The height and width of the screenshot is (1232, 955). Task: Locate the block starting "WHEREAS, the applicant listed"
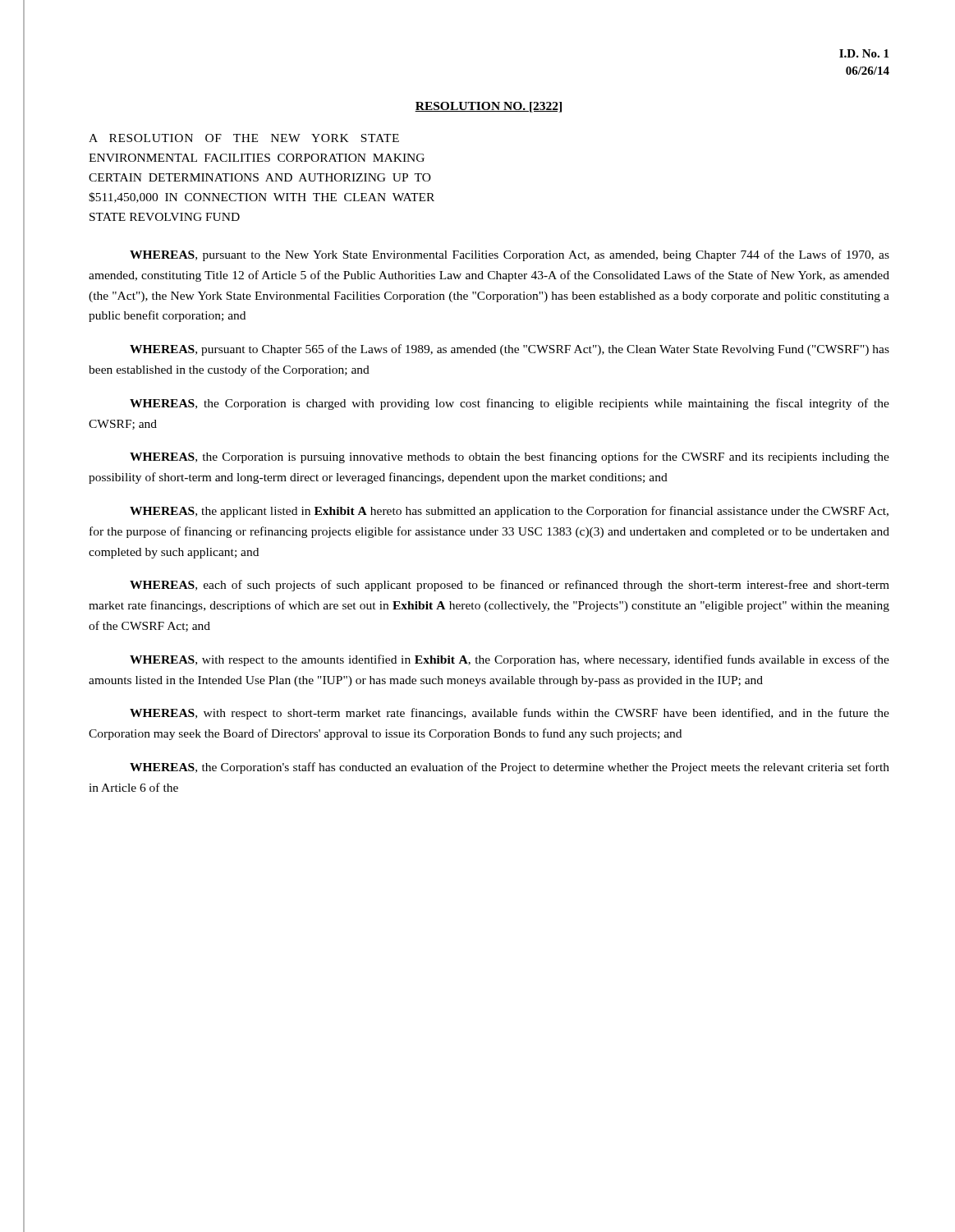pos(489,531)
